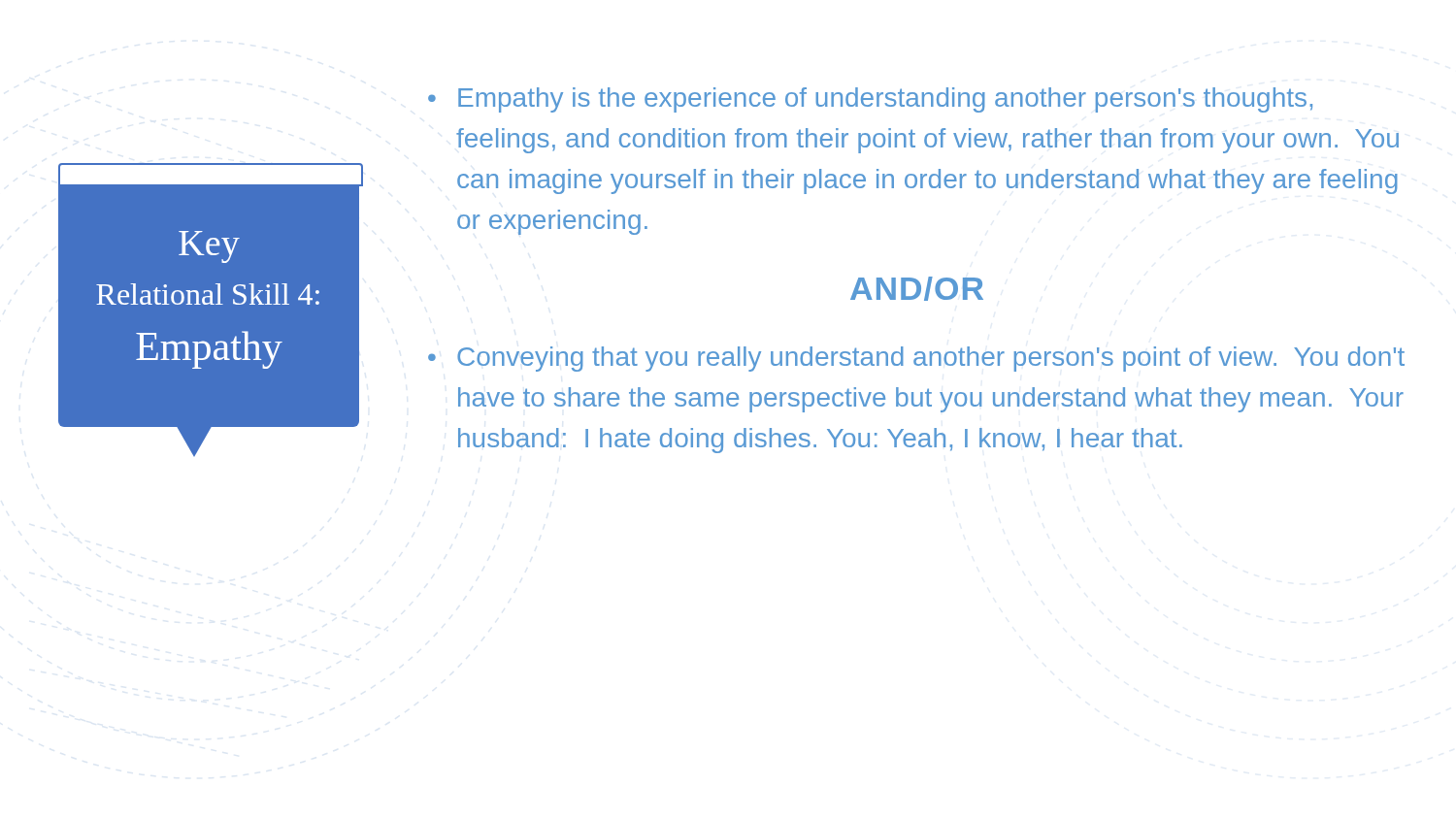Select the block starting "Conveying that you really understand another"
This screenshot has height=819, width=1456.
click(x=931, y=397)
